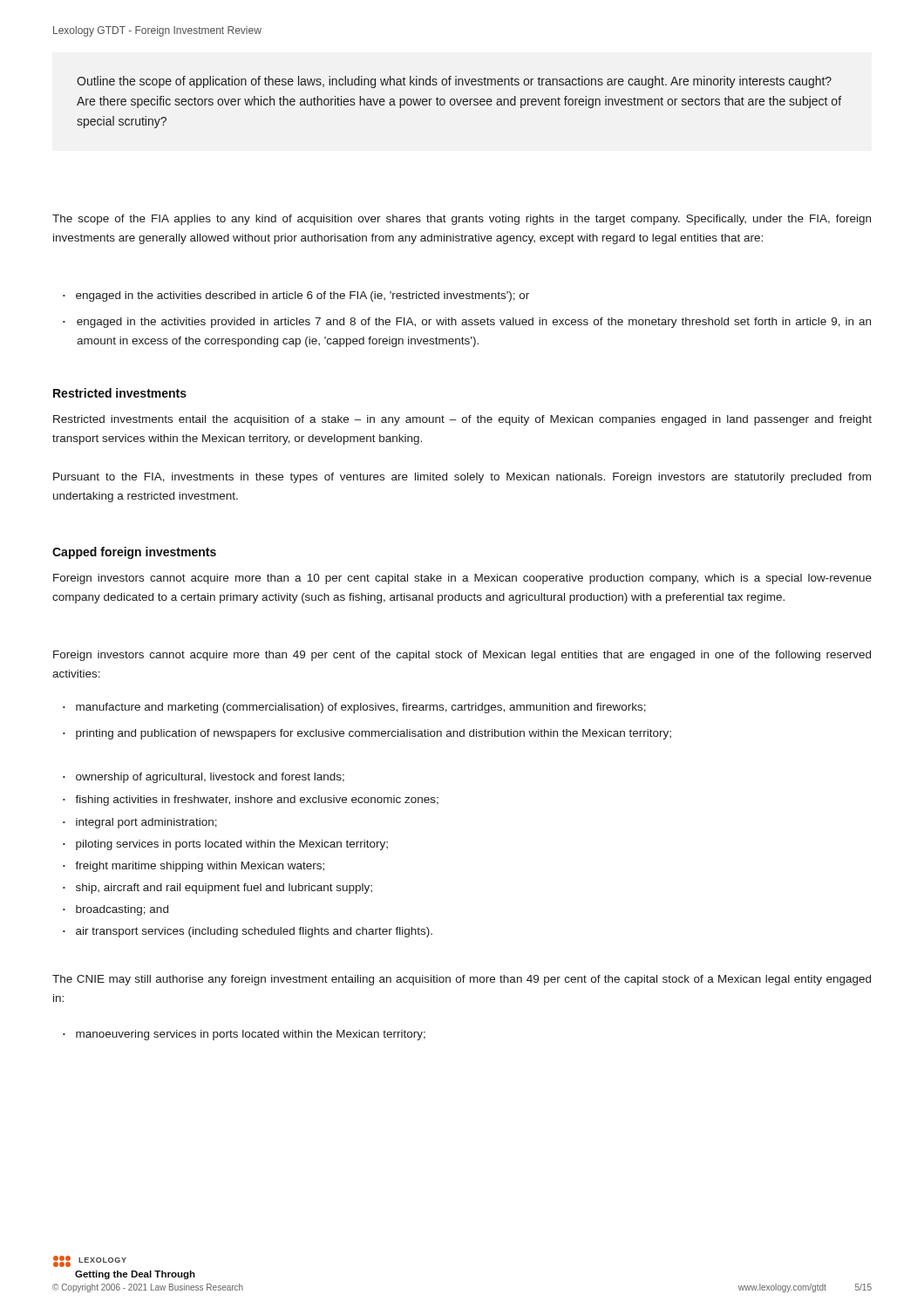This screenshot has width=924, height=1308.
Task: Where does it say "• ownership of agricultural, livestock and forest lands;"?
Action: 204,777
